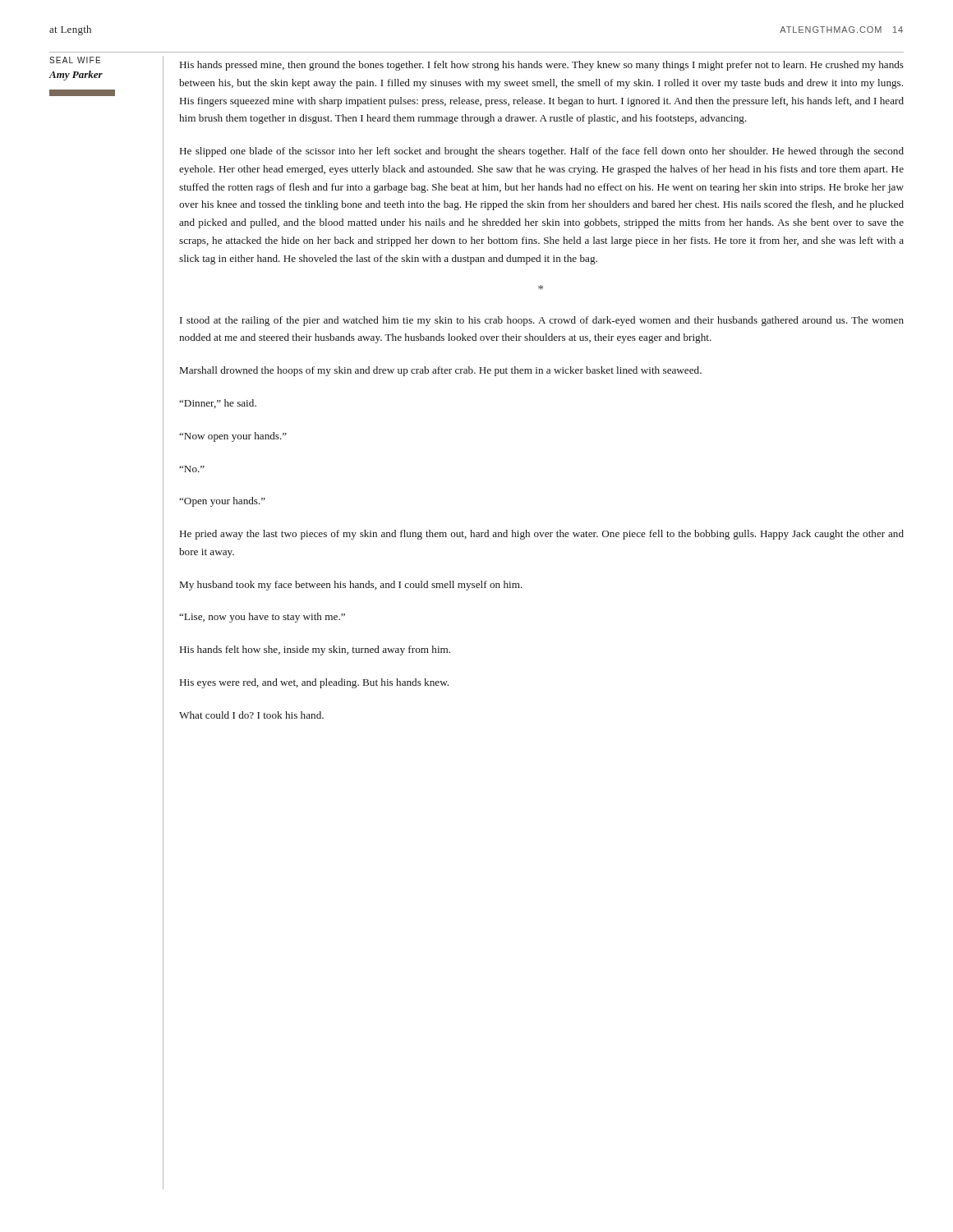Click the passage that begins "“Lise, now you have to stay"
This screenshot has width=953, height=1232.
(262, 617)
